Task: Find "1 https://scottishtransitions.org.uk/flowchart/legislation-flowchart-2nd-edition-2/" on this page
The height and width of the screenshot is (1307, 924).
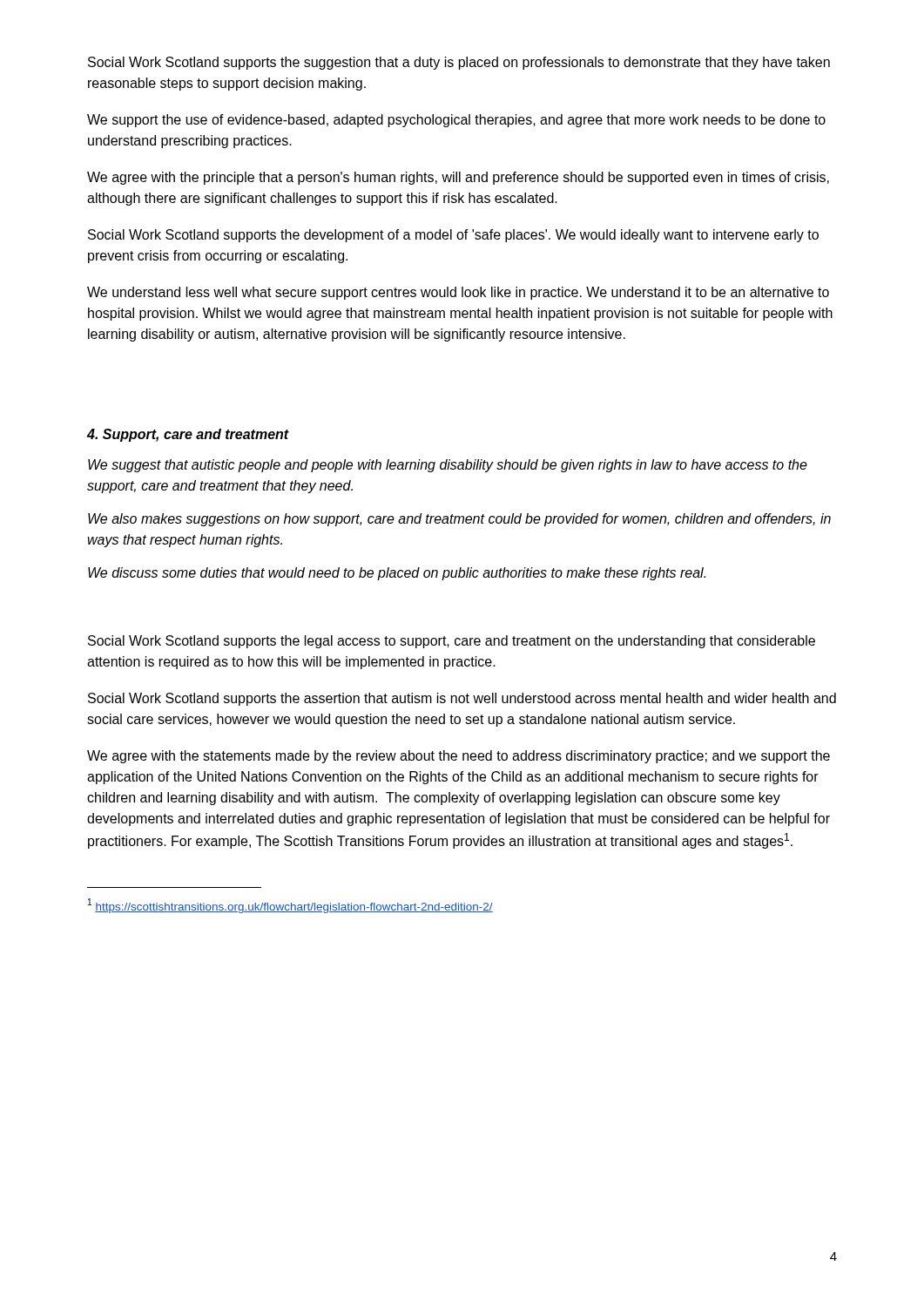Action: 290,905
